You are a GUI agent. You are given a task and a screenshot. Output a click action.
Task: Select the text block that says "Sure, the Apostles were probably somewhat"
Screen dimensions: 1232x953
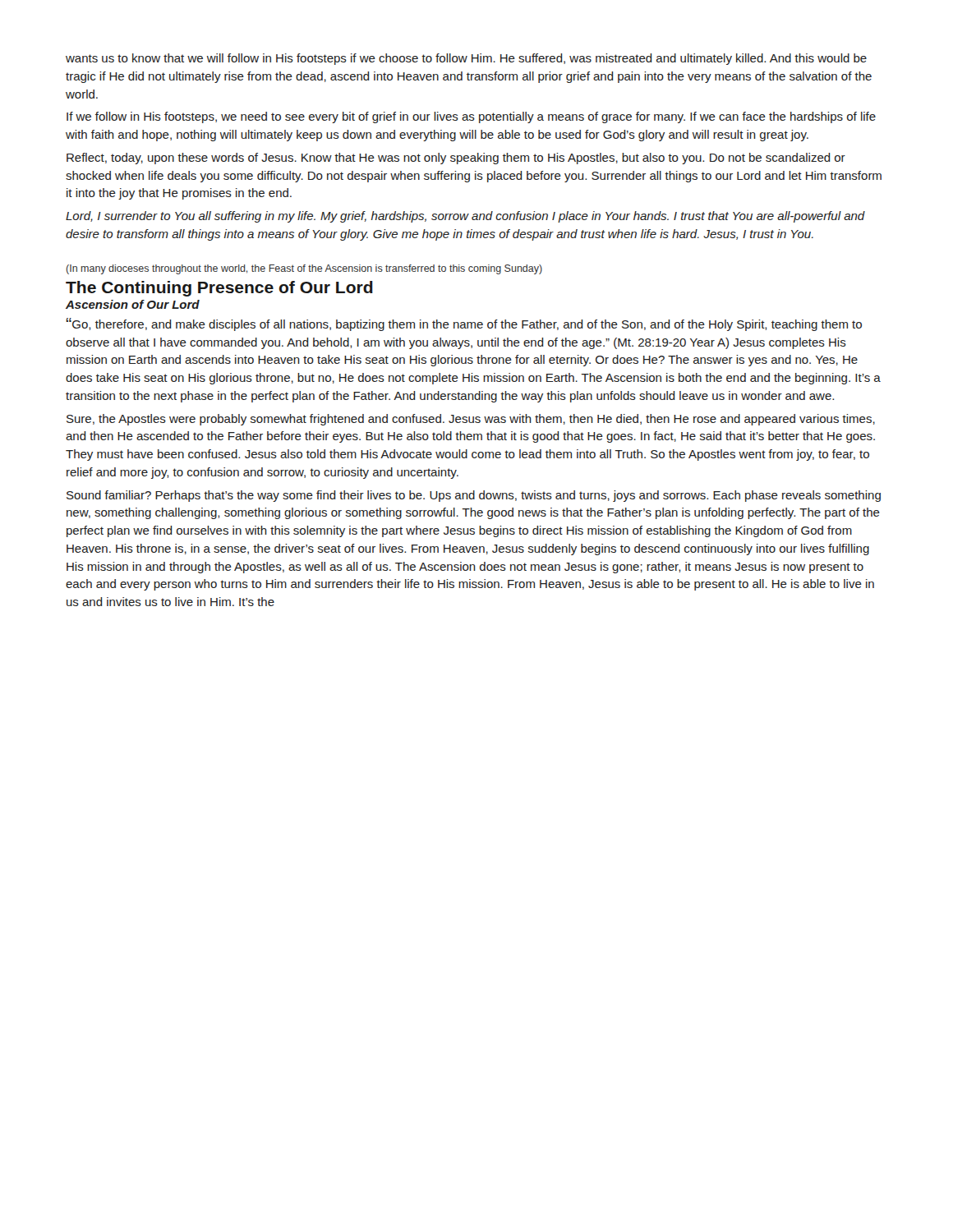pos(476,445)
